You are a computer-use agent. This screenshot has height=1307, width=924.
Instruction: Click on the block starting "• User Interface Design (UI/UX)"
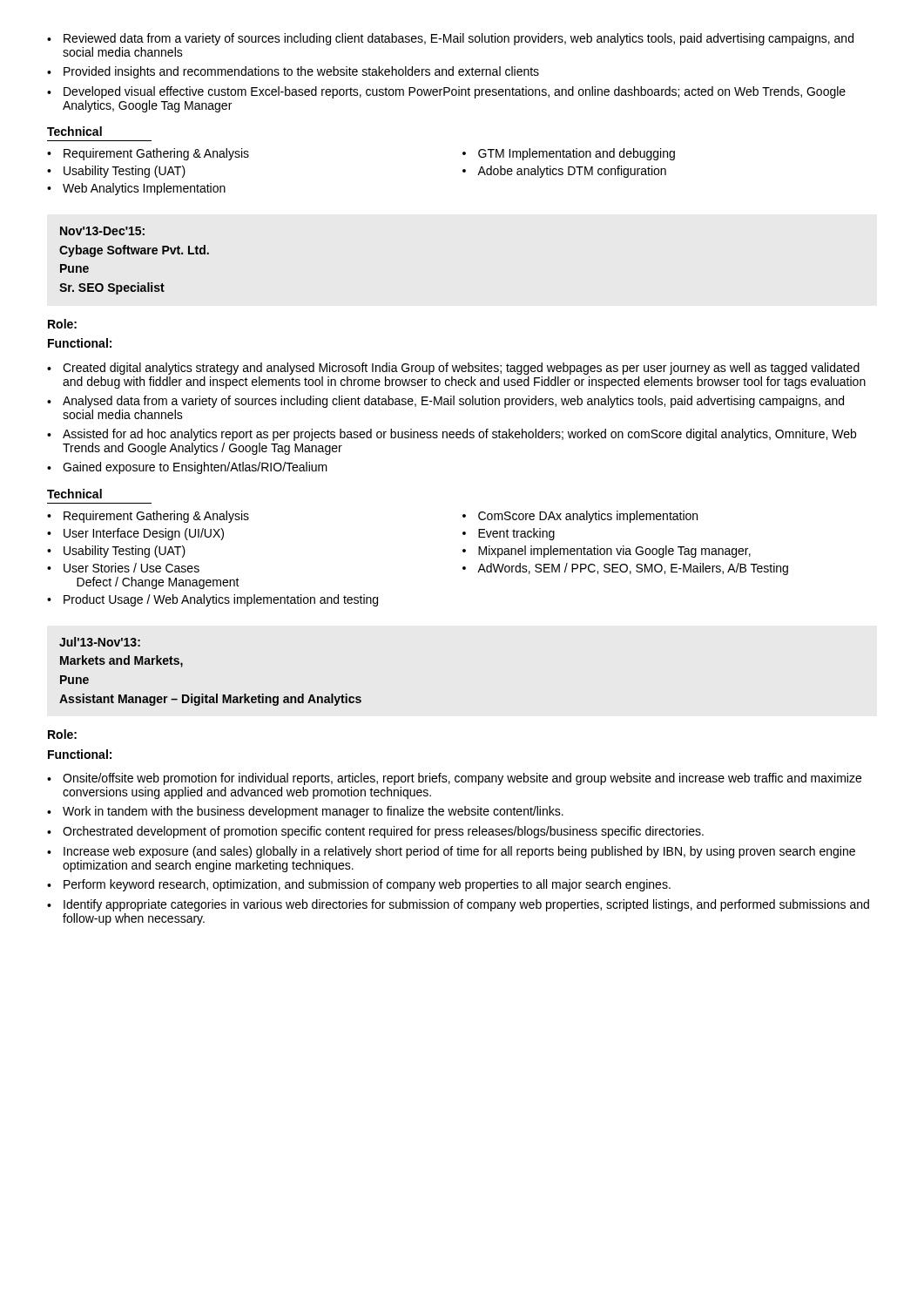[136, 533]
